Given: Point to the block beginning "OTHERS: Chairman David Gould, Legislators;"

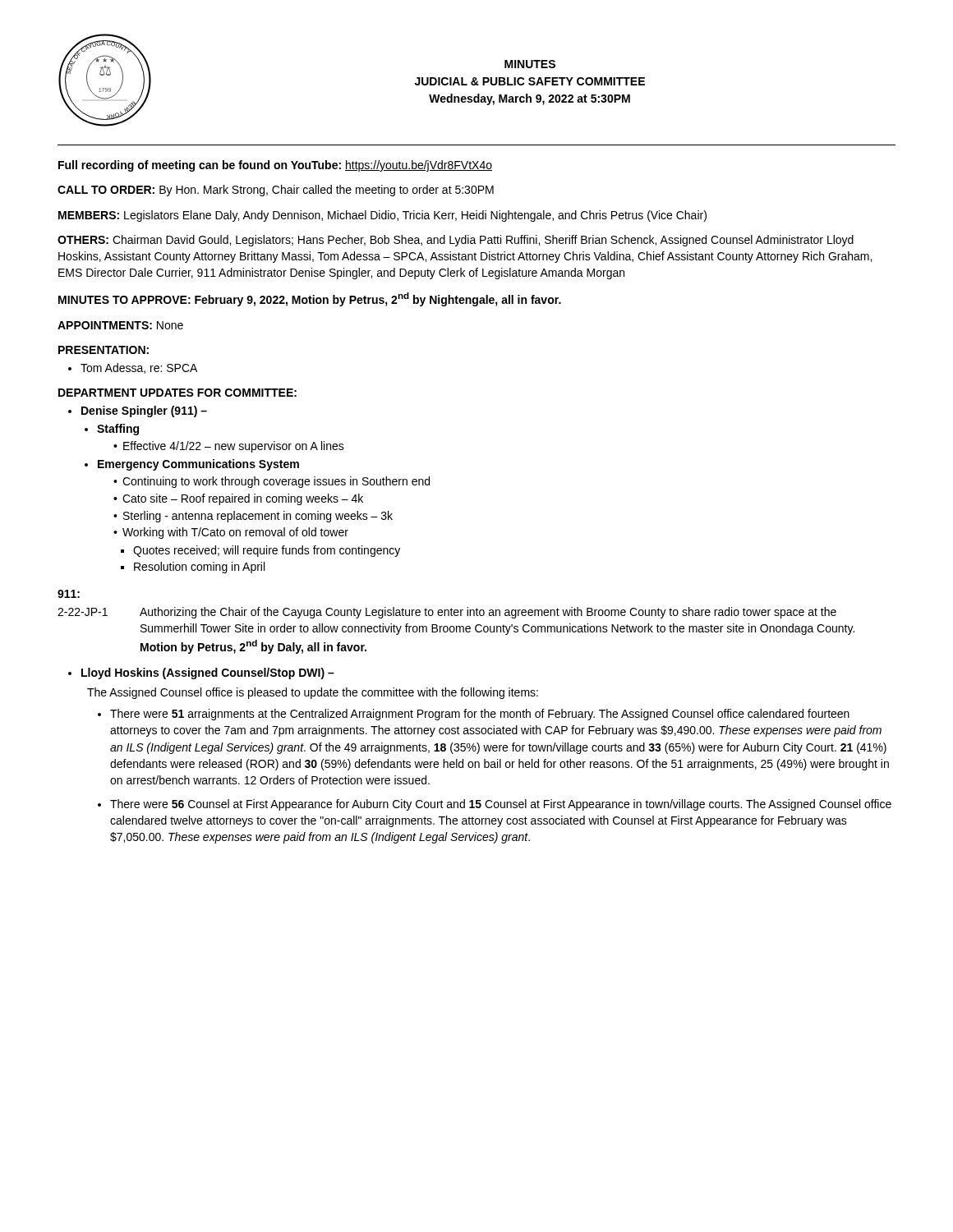Looking at the screenshot, I should pos(476,257).
